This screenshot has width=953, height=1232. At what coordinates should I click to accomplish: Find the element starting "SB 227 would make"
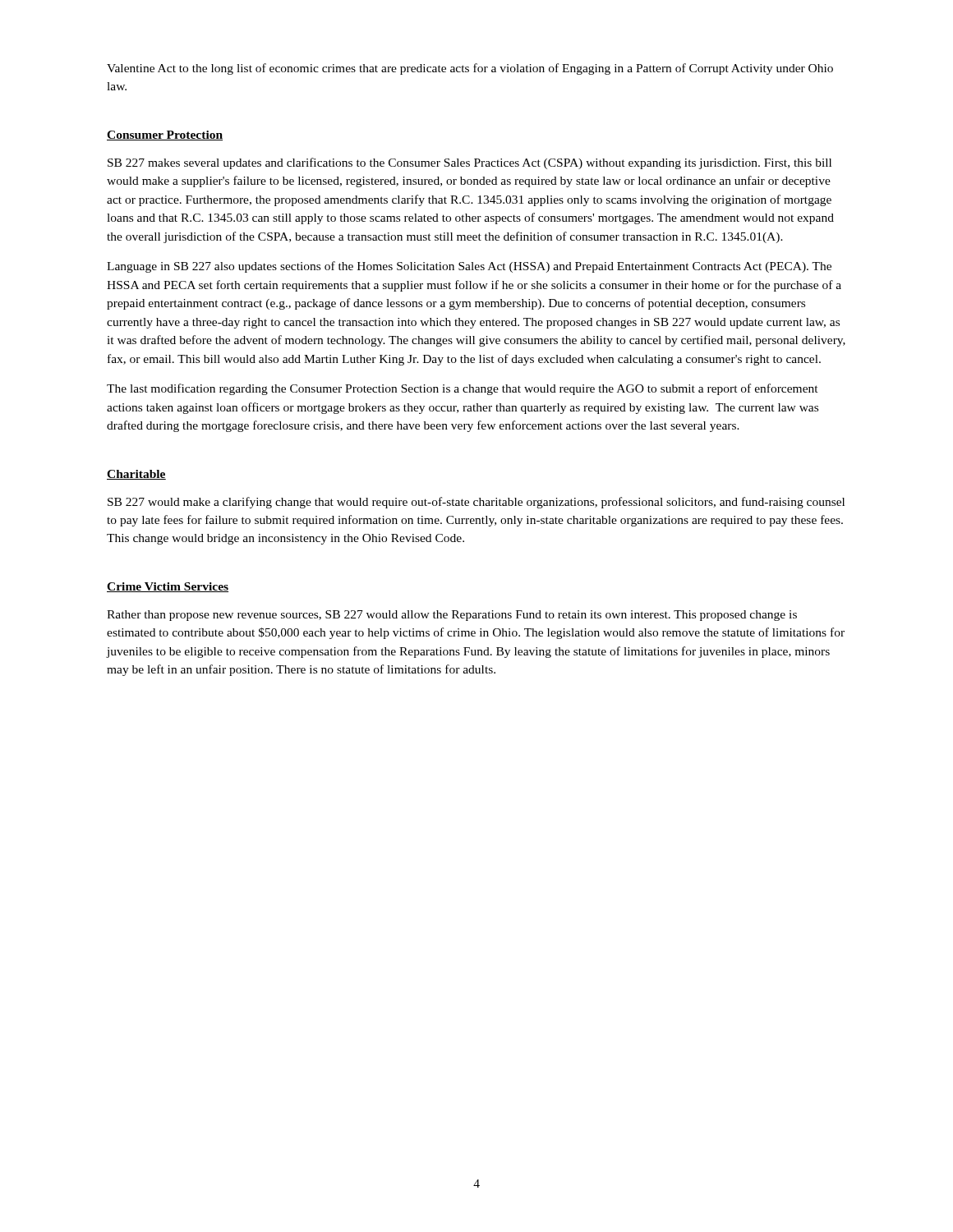[476, 519]
